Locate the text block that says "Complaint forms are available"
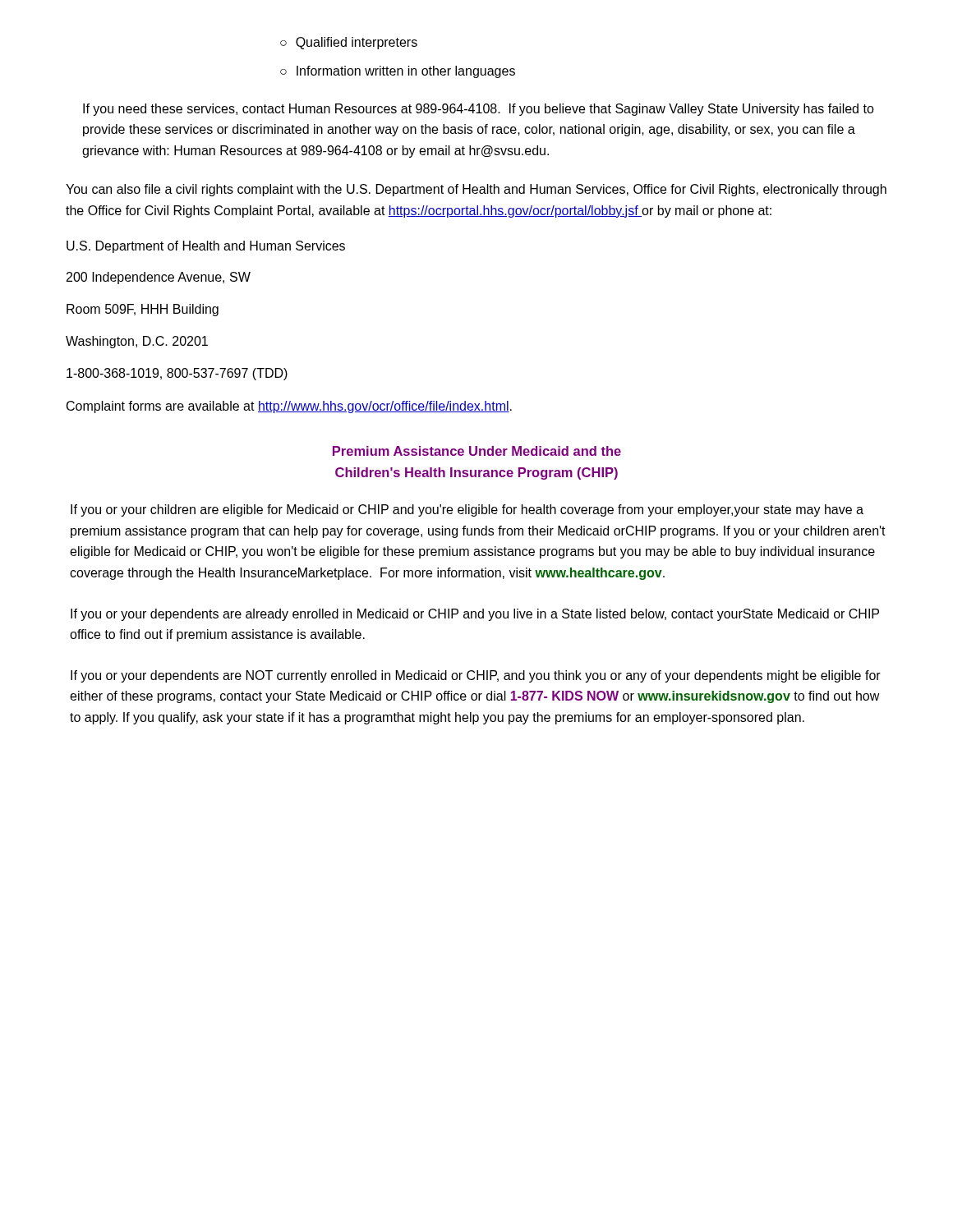953x1232 pixels. click(289, 406)
